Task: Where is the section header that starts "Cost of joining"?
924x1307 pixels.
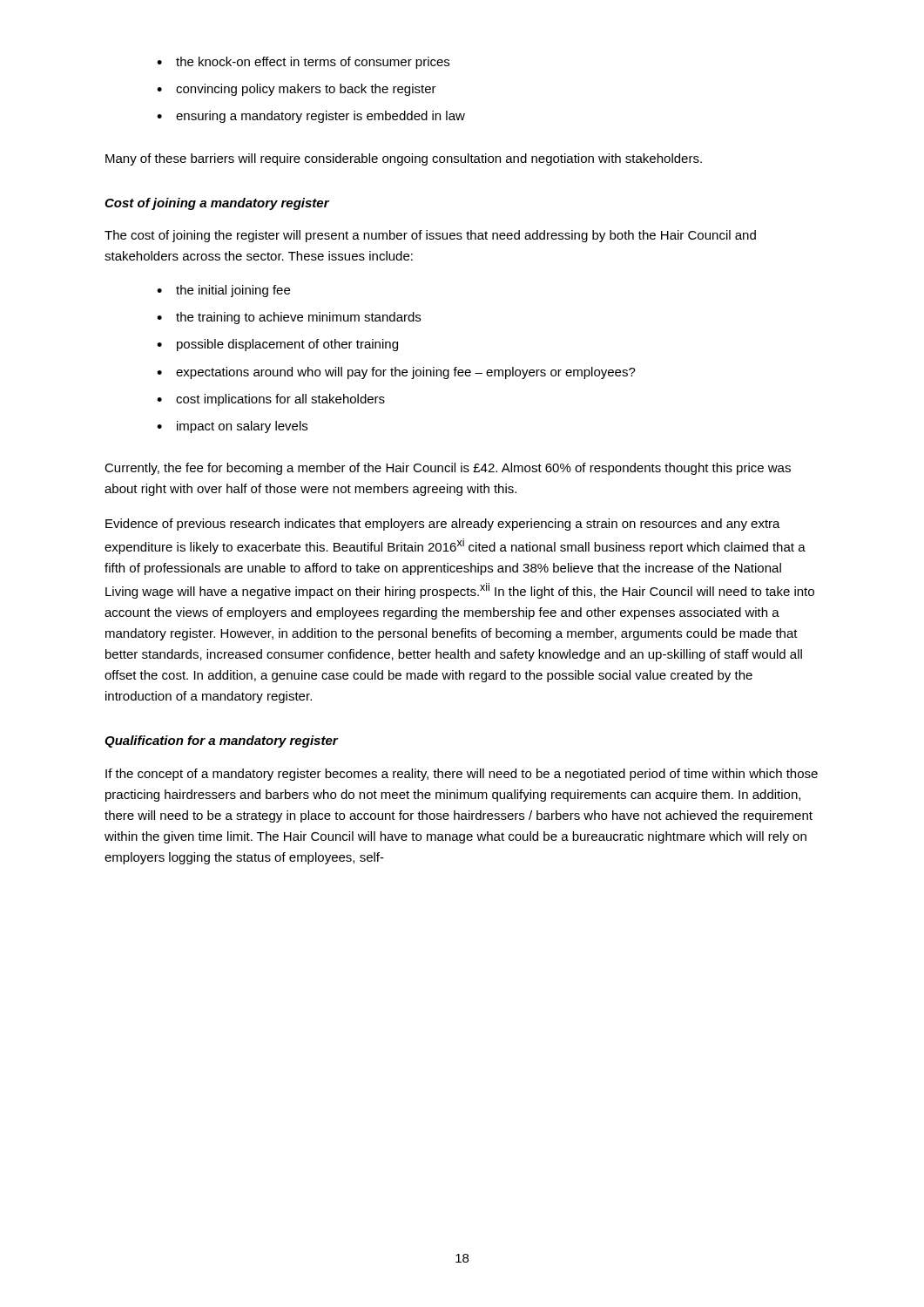Action: tap(217, 202)
